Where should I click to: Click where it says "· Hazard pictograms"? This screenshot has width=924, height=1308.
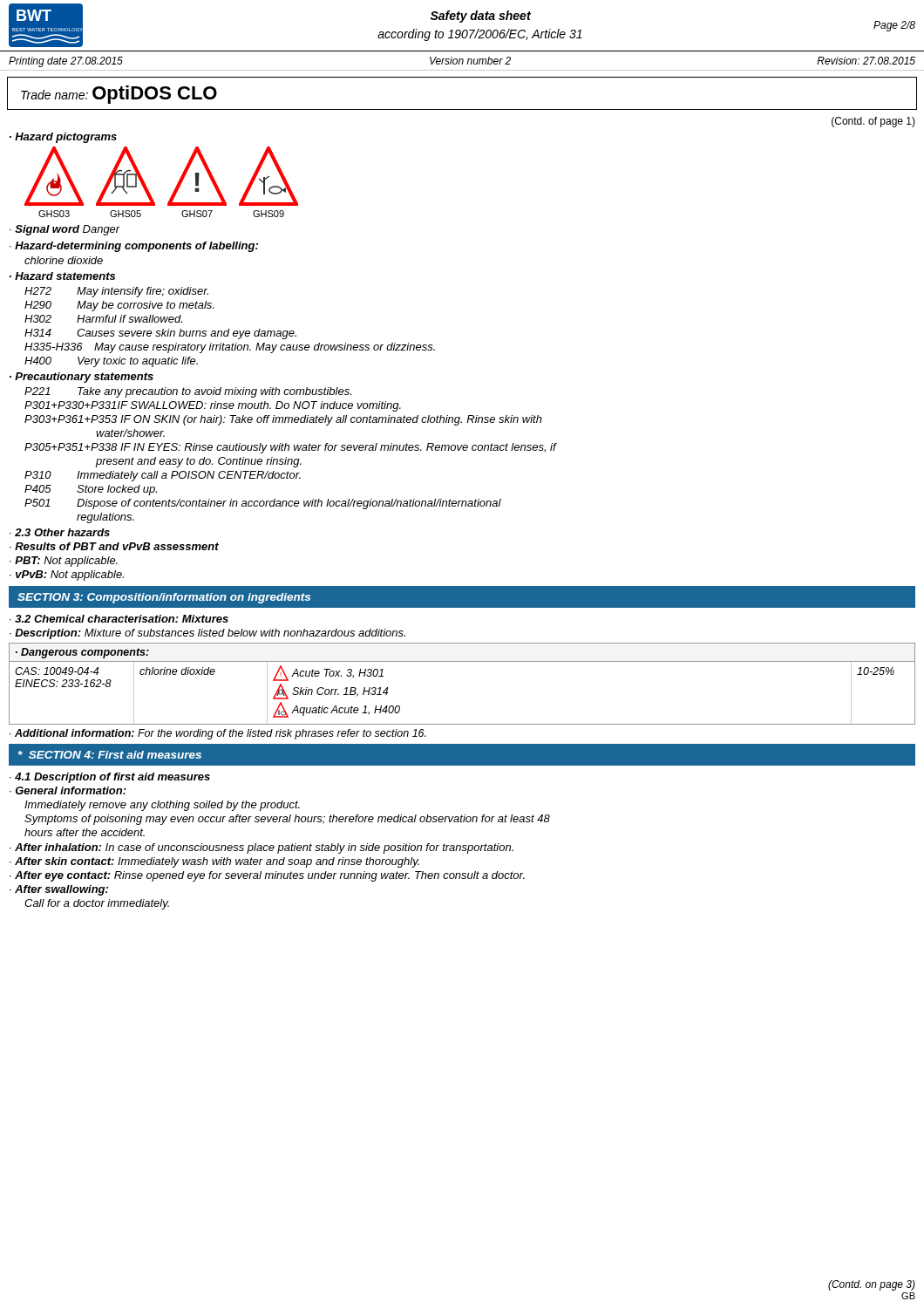[x=63, y=136]
